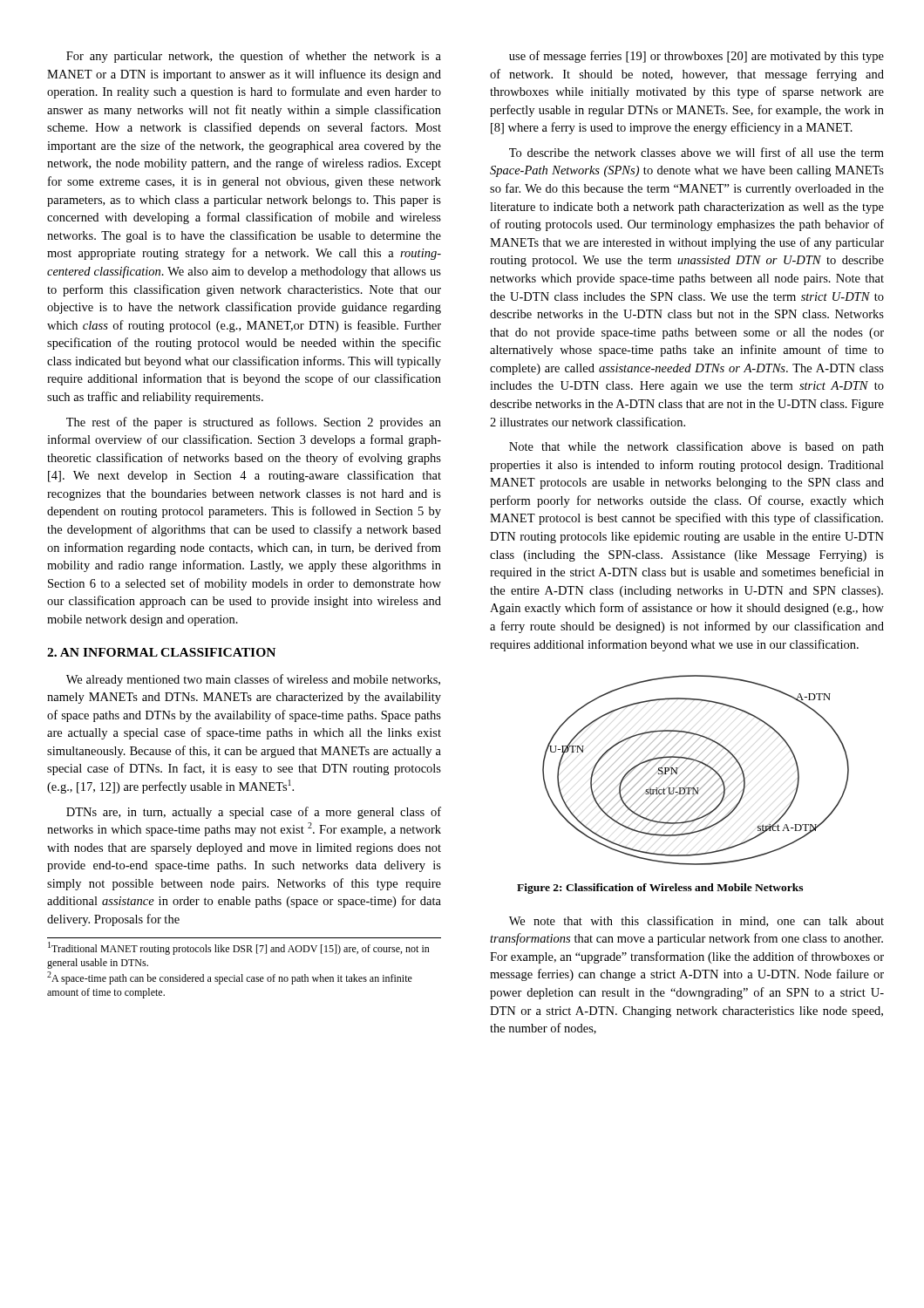This screenshot has height=1308, width=924.
Task: Find the caption containing "Figure 2: Classification of Wireless"
Action: point(687,888)
